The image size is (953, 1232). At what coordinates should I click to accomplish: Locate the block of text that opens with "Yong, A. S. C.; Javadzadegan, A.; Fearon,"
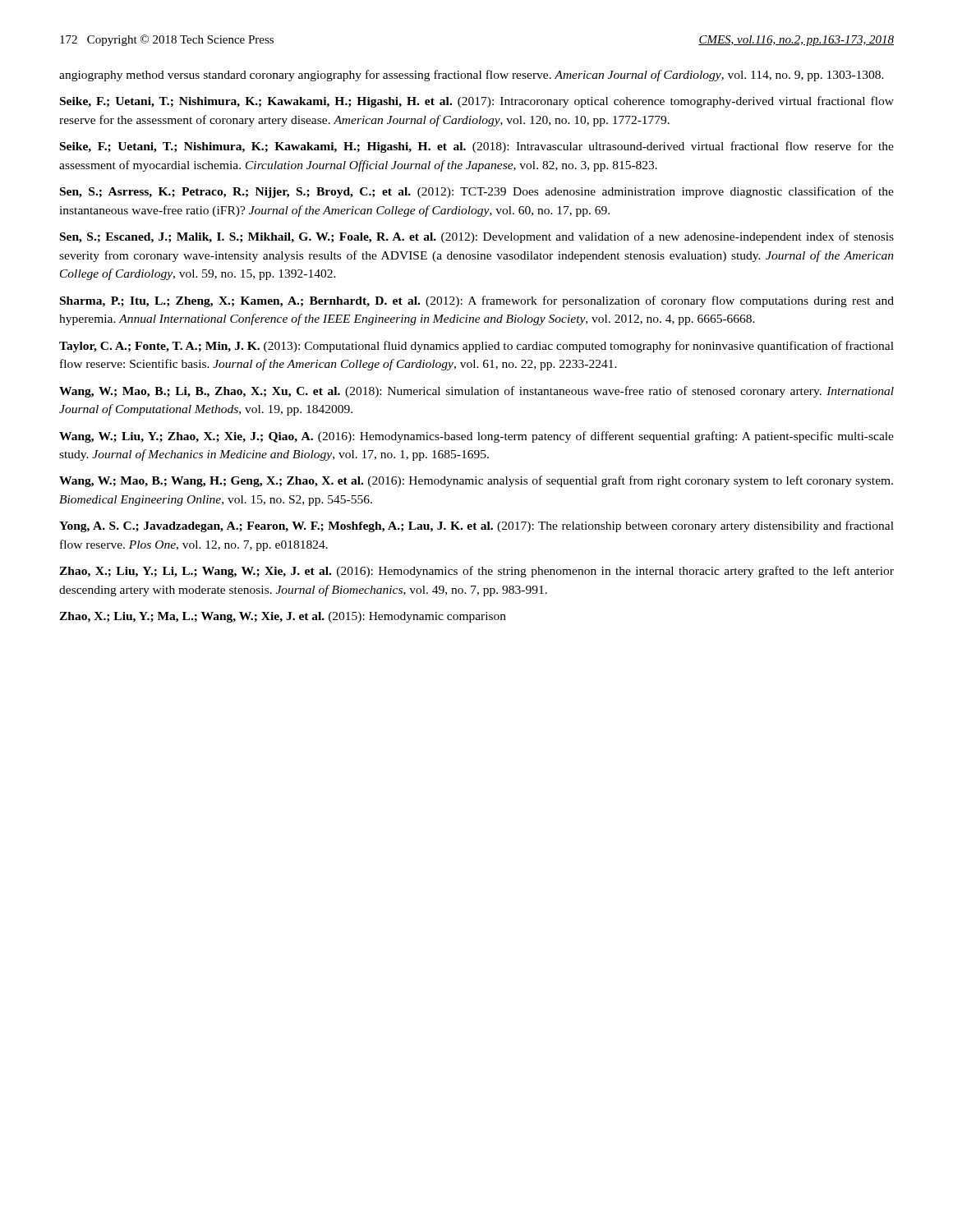pos(476,535)
